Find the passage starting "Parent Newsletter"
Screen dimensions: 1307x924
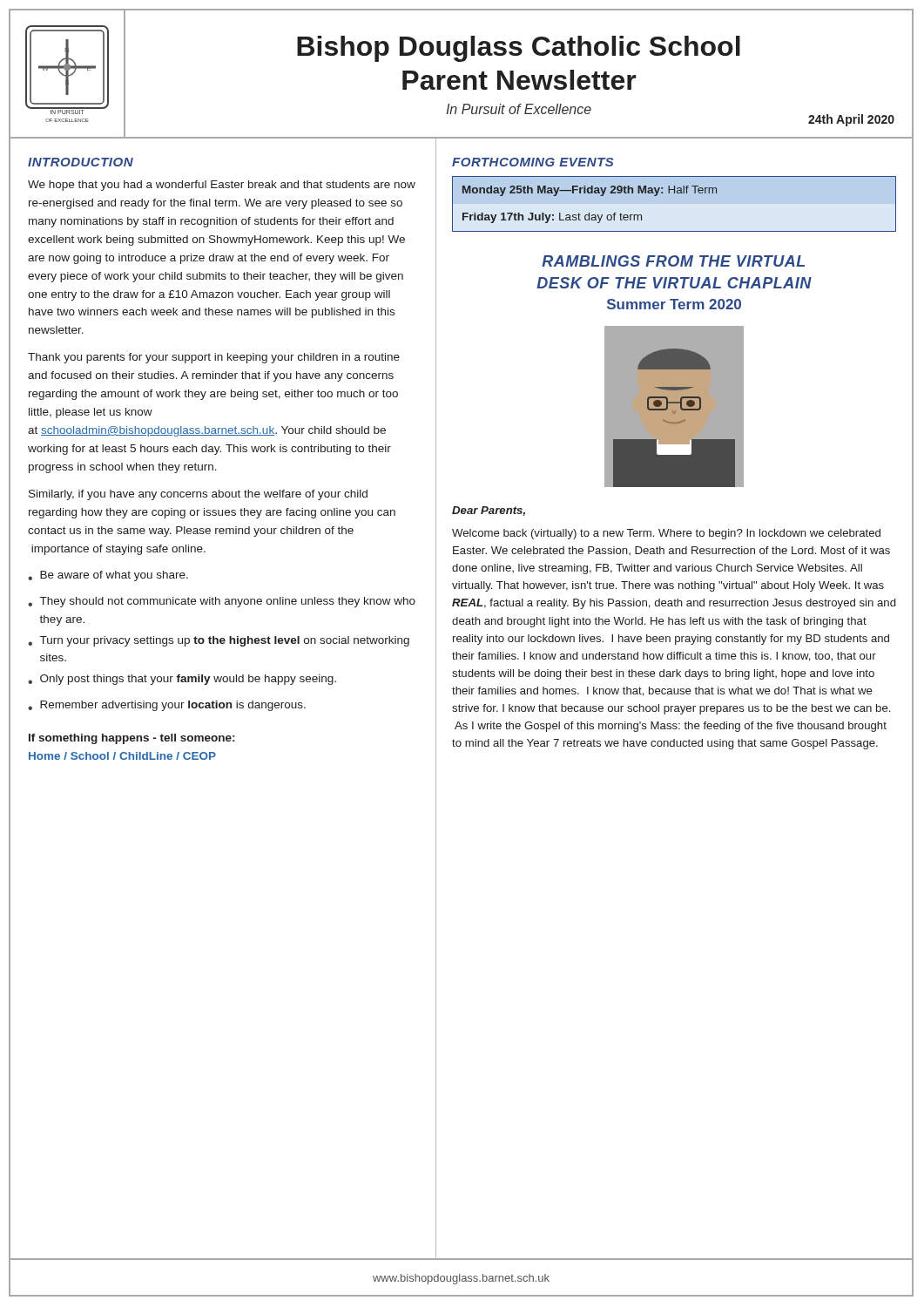(519, 80)
